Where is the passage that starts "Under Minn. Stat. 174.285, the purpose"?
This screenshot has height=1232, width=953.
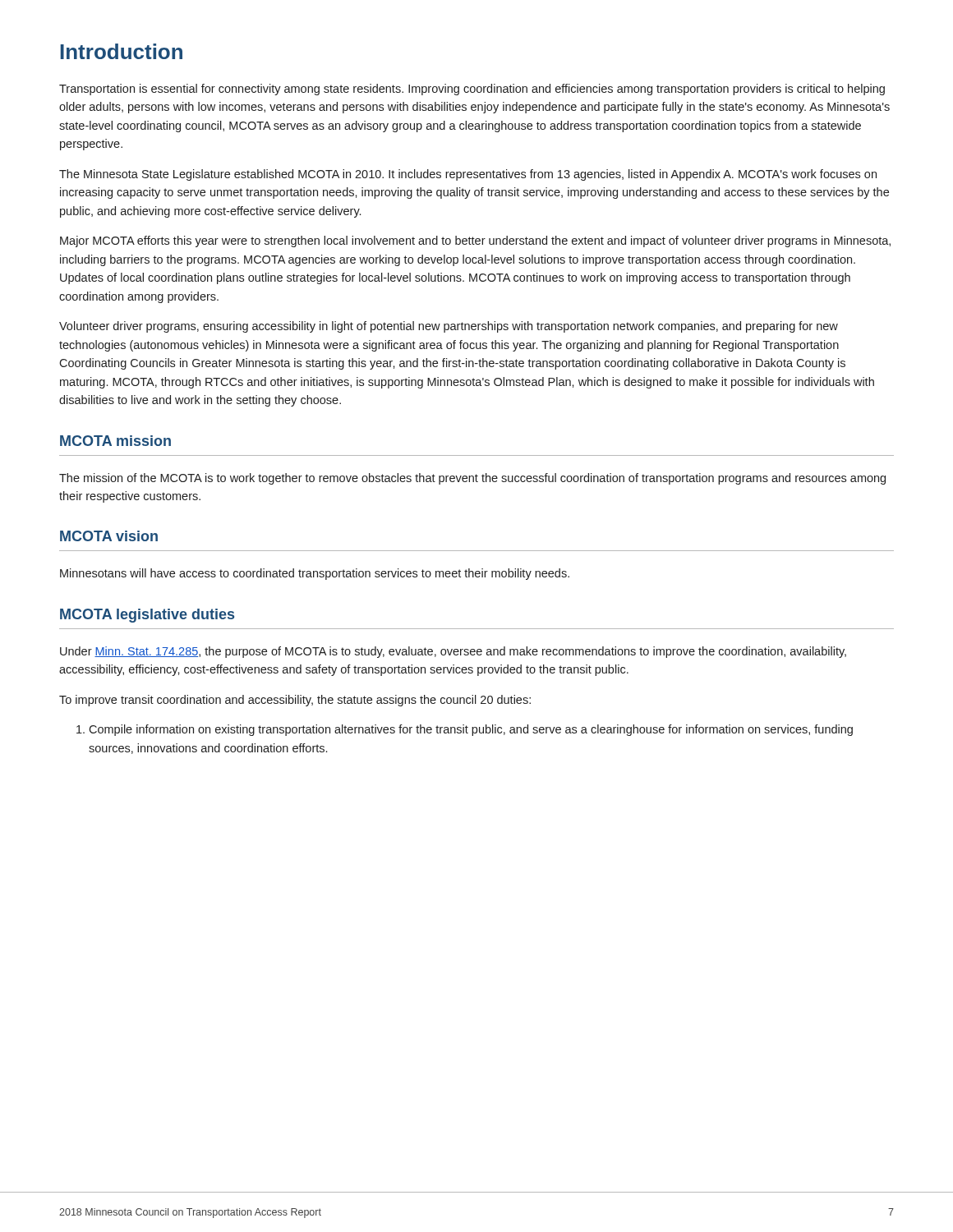tap(476, 661)
